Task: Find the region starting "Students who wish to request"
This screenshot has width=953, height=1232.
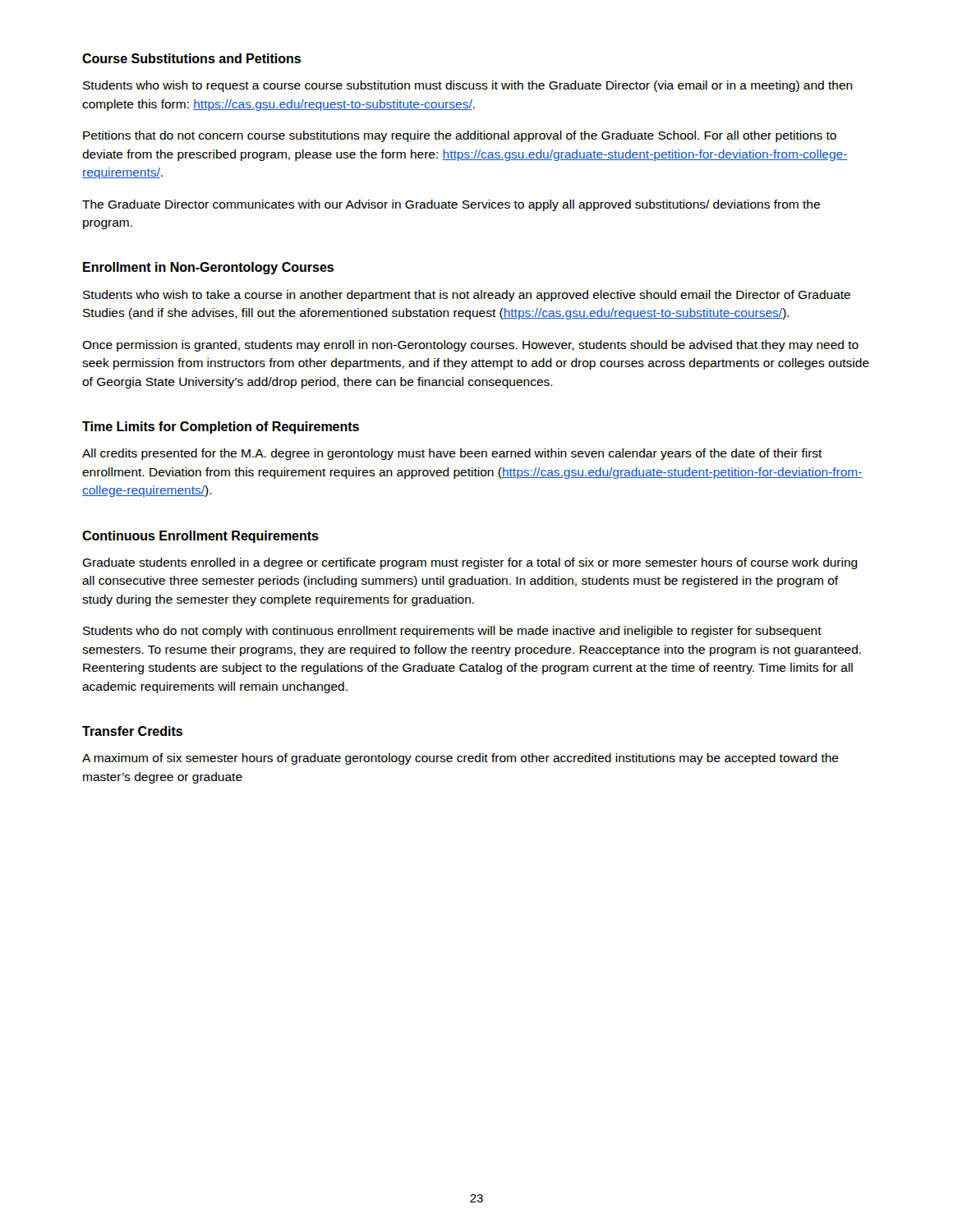Action: (468, 94)
